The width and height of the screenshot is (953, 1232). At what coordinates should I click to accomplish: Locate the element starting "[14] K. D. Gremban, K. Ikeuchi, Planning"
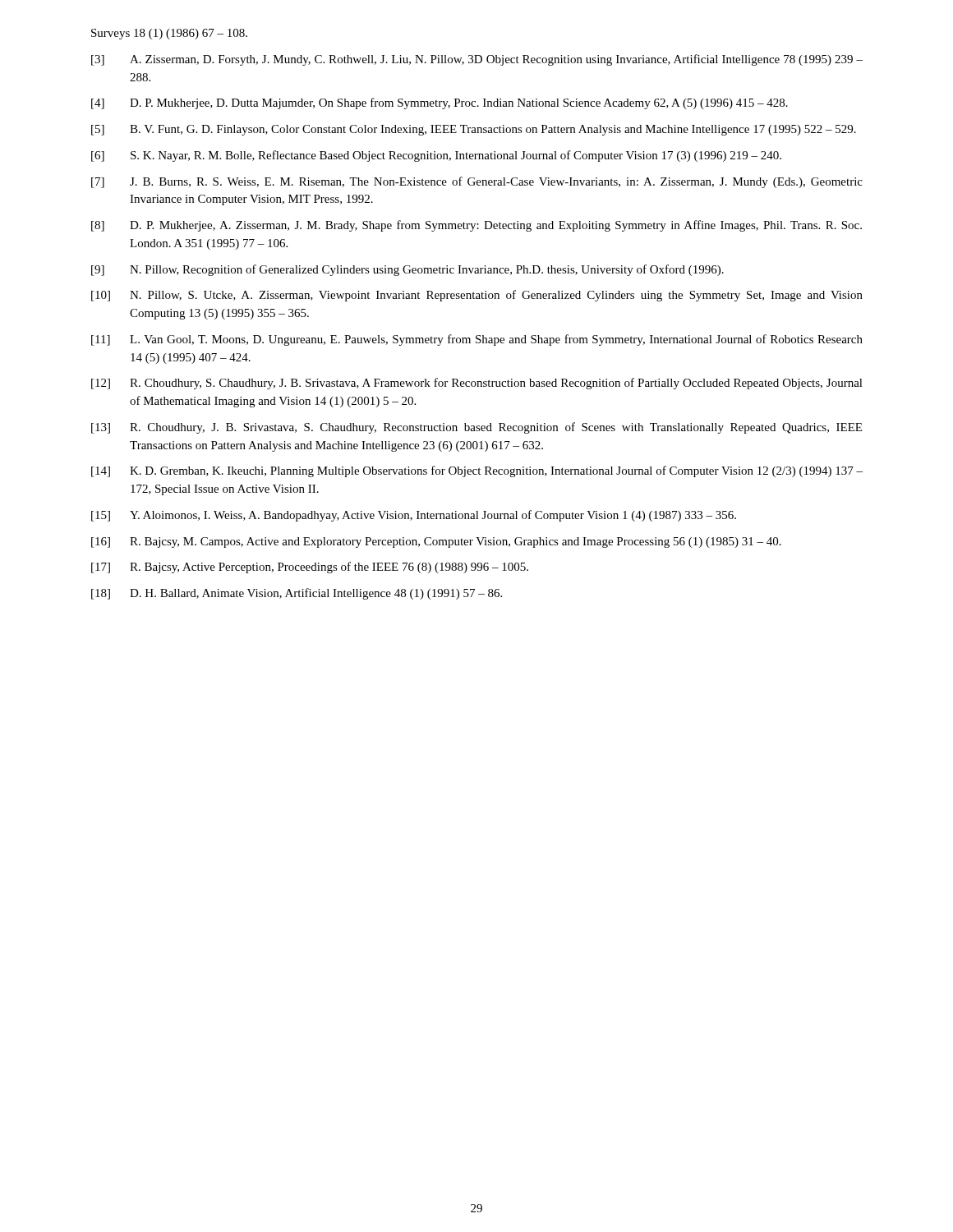click(x=476, y=480)
